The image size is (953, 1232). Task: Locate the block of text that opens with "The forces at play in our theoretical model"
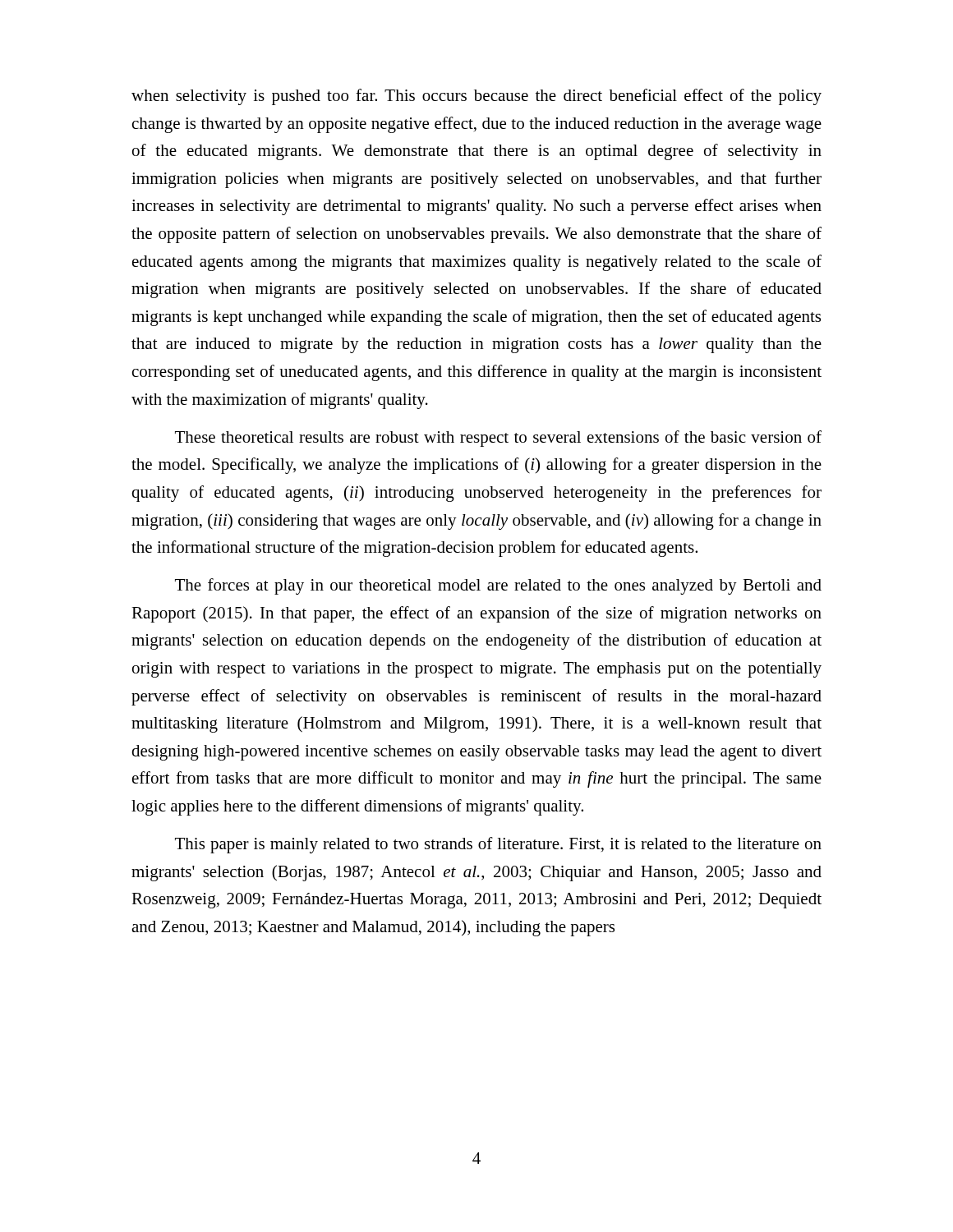tap(476, 696)
